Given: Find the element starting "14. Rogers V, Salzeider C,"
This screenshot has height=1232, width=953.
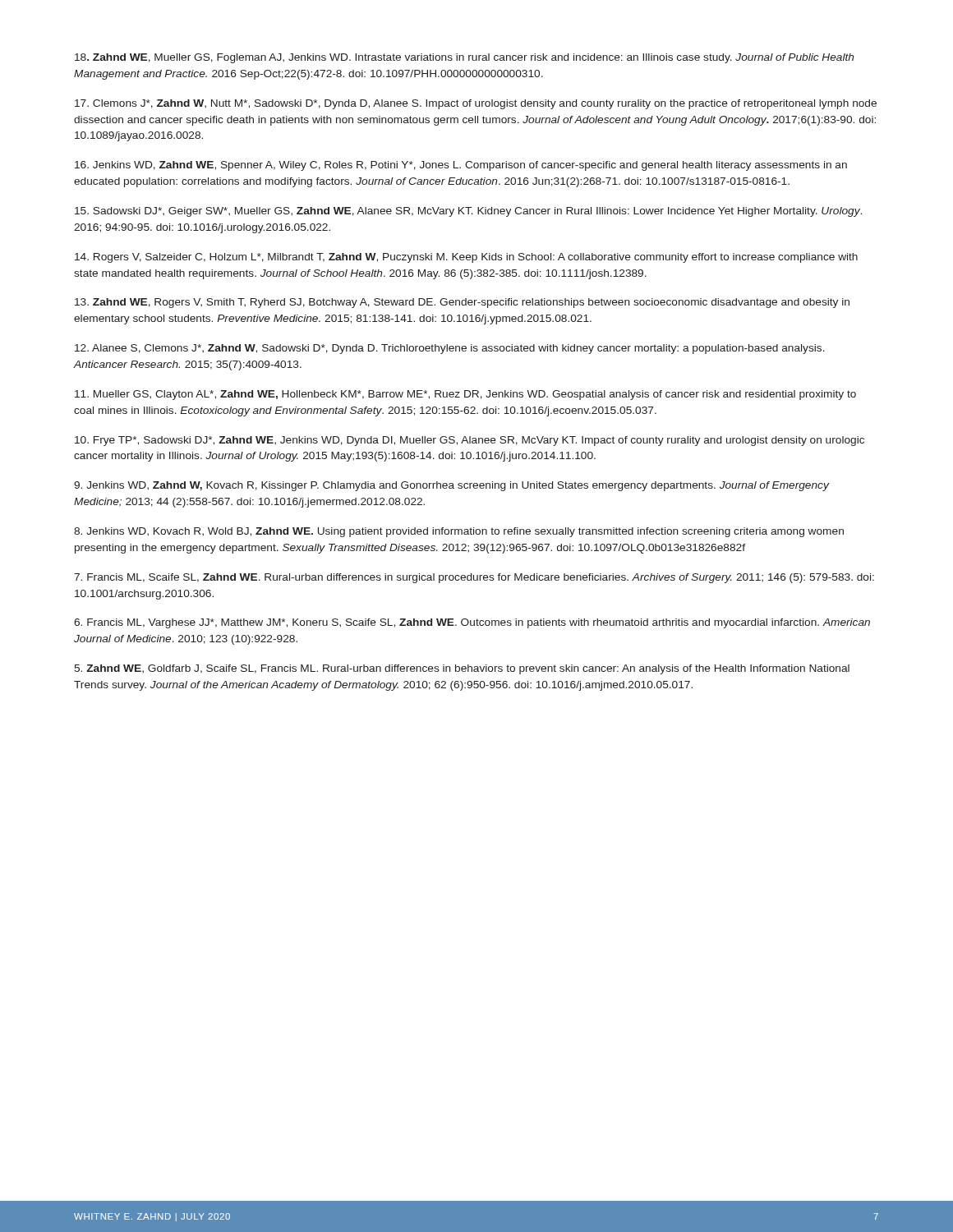Looking at the screenshot, I should coord(466,265).
